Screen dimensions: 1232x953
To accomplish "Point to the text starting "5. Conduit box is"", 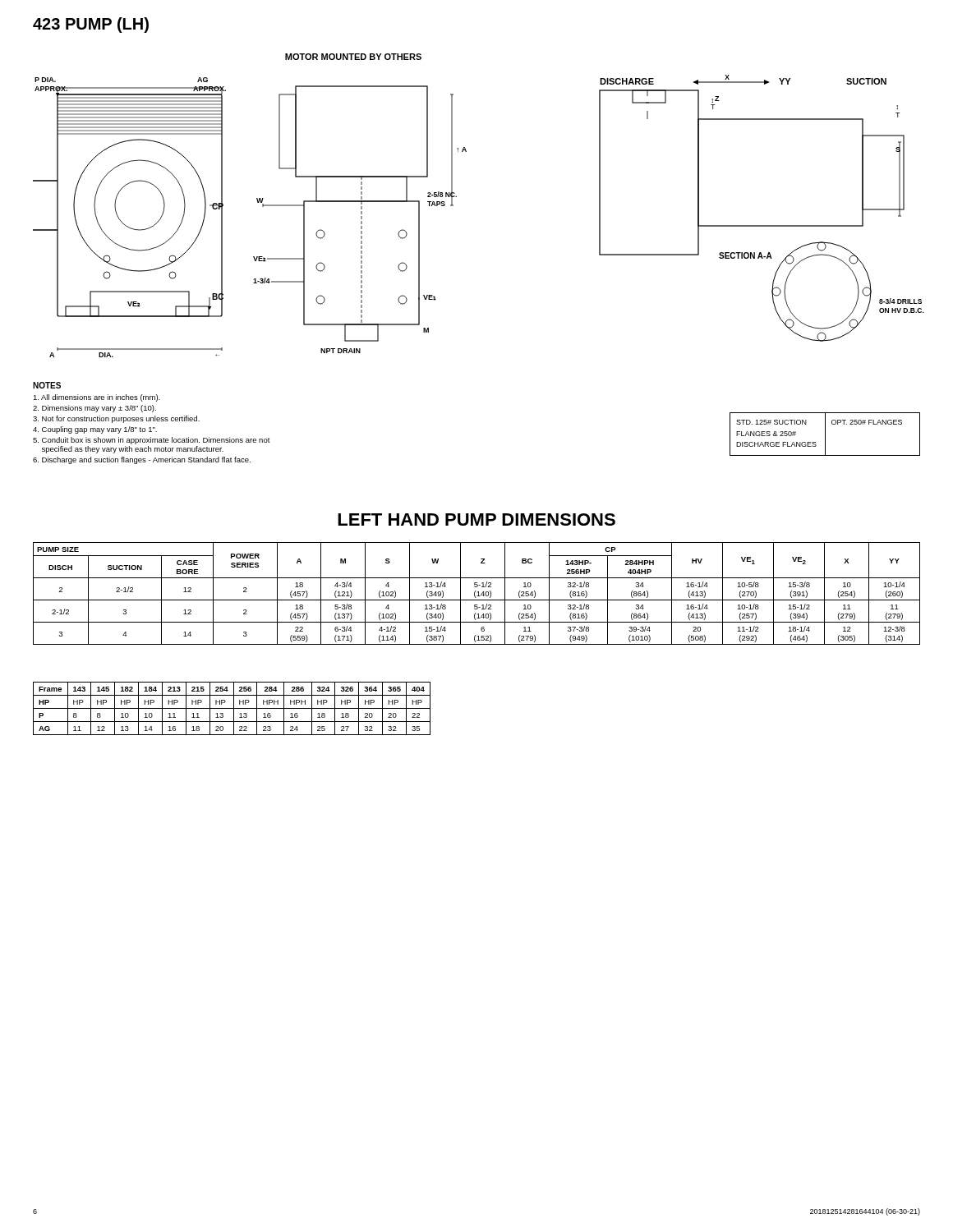I will pyautogui.click(x=151, y=444).
